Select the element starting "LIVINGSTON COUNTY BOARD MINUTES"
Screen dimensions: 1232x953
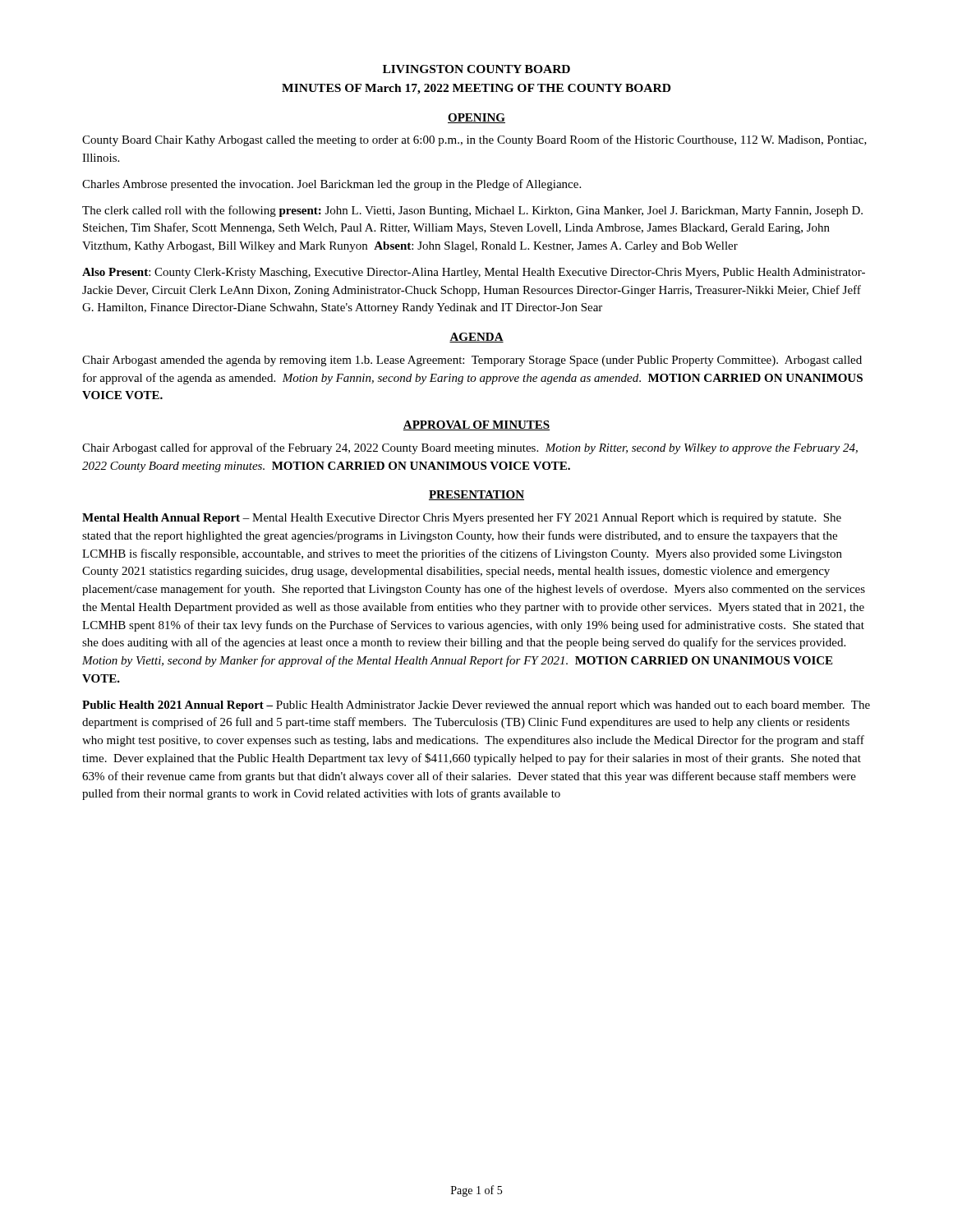coord(476,78)
